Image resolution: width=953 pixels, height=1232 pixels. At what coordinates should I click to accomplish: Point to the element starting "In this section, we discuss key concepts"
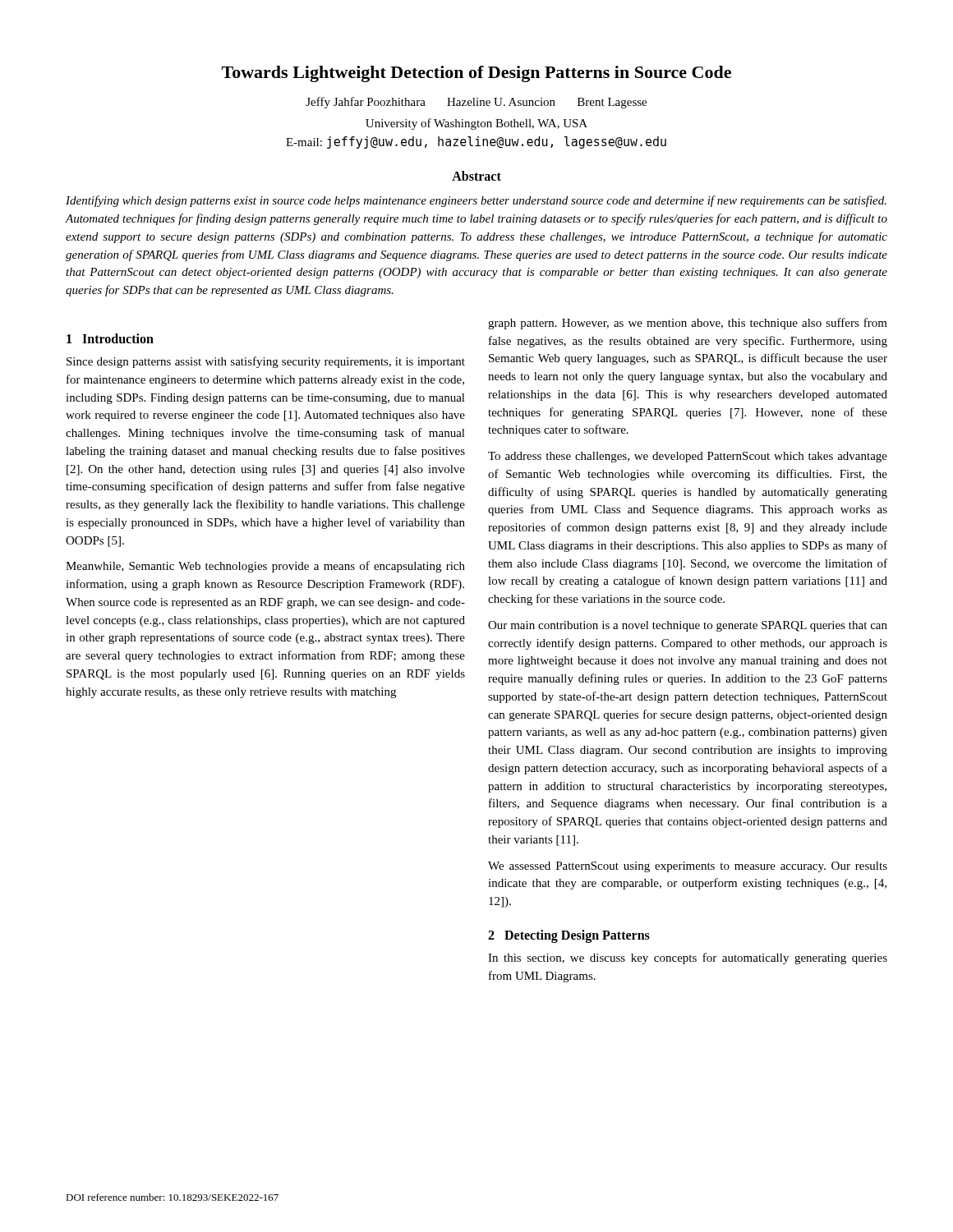[x=688, y=967]
